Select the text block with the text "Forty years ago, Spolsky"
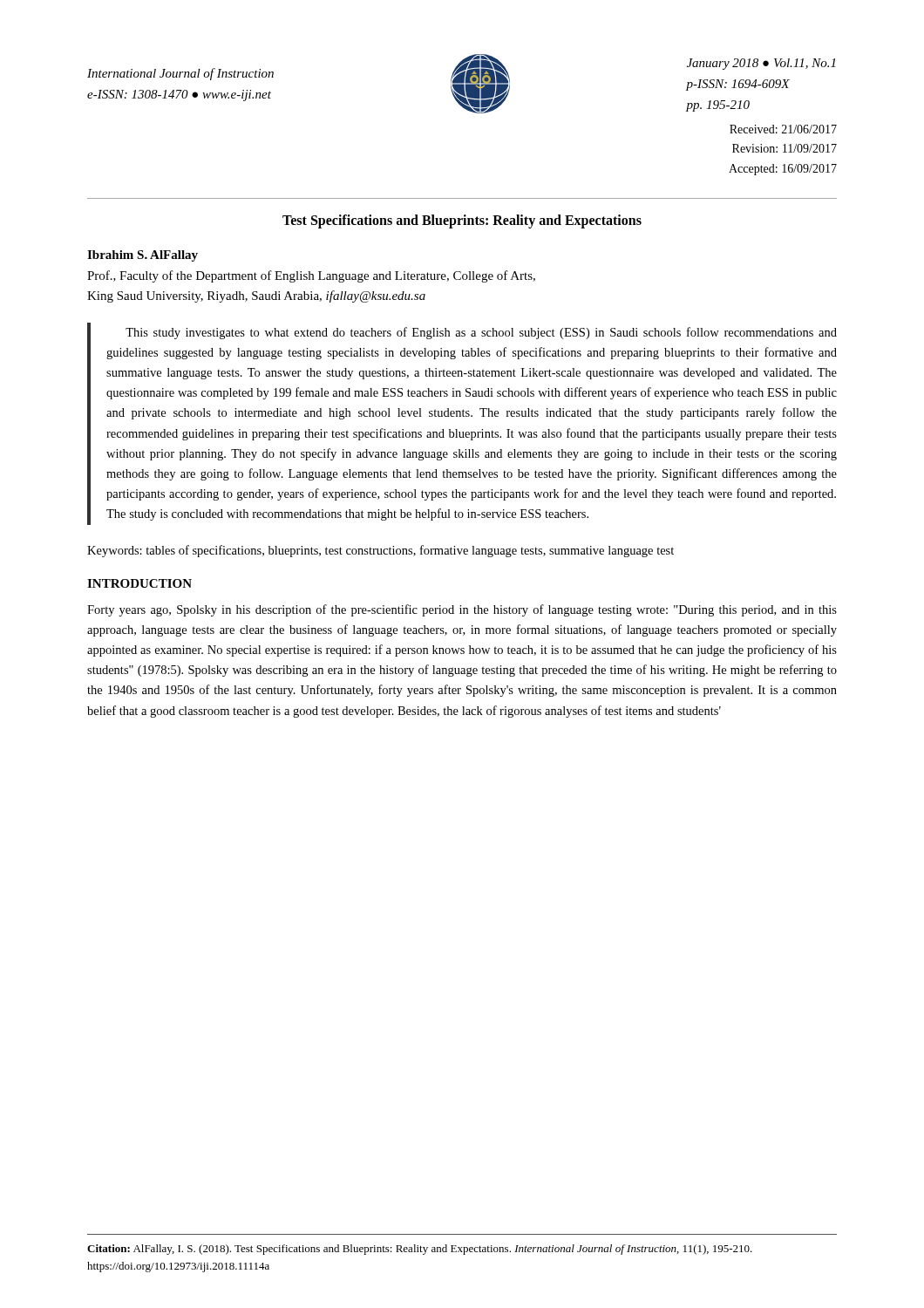 [x=462, y=660]
